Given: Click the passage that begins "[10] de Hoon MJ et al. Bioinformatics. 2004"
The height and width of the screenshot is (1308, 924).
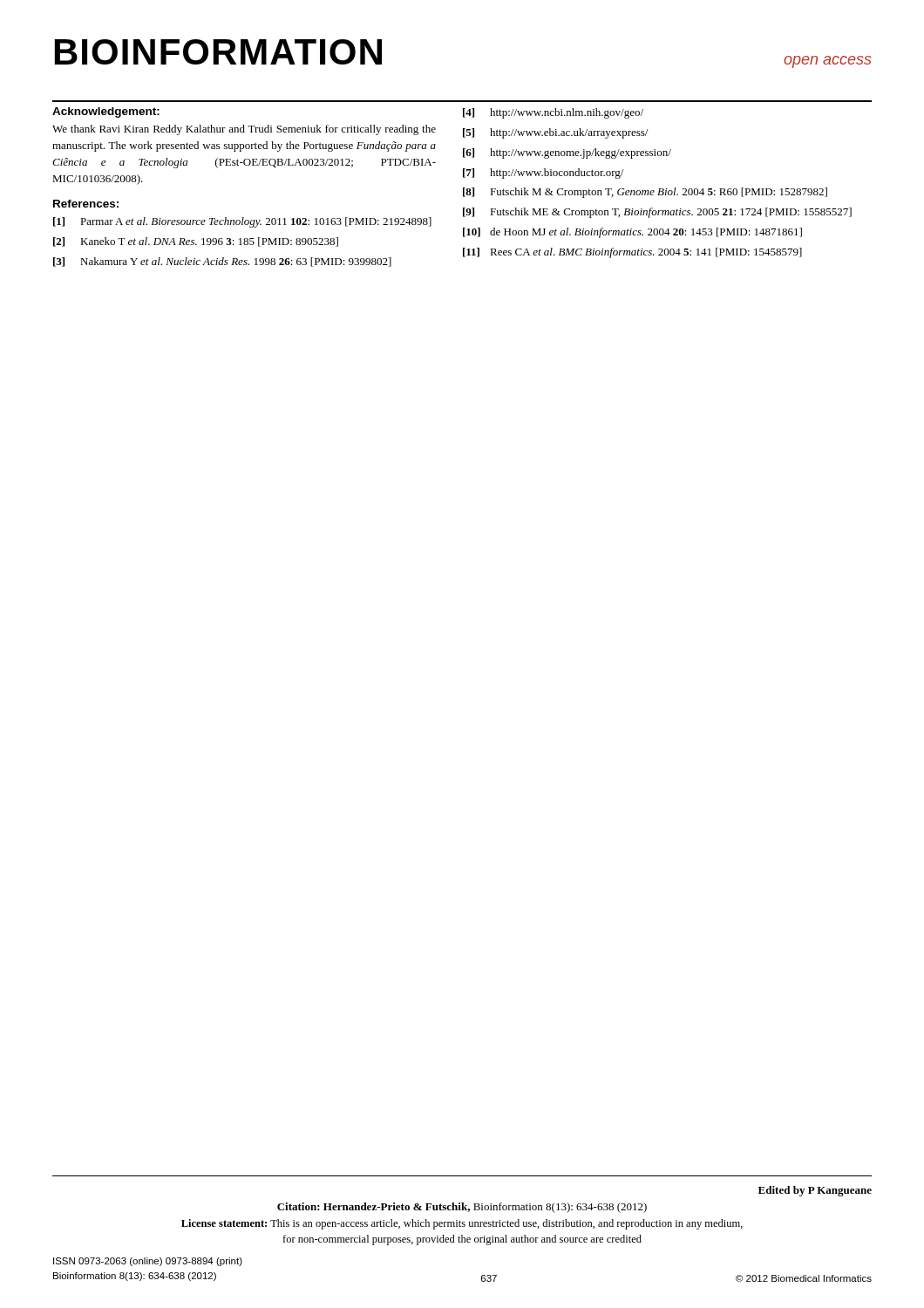Looking at the screenshot, I should [667, 232].
